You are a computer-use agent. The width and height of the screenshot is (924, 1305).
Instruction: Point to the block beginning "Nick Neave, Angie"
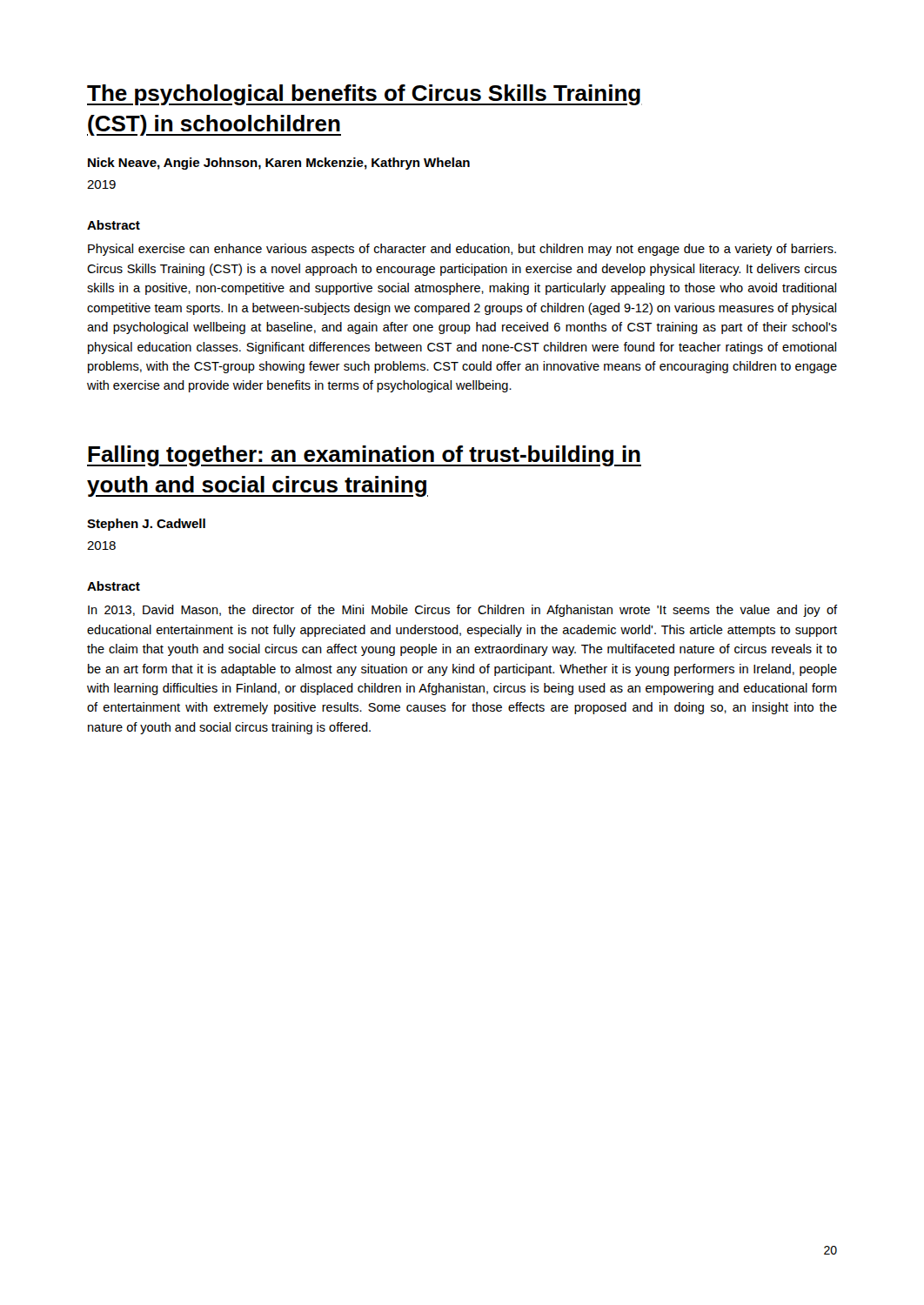279,162
